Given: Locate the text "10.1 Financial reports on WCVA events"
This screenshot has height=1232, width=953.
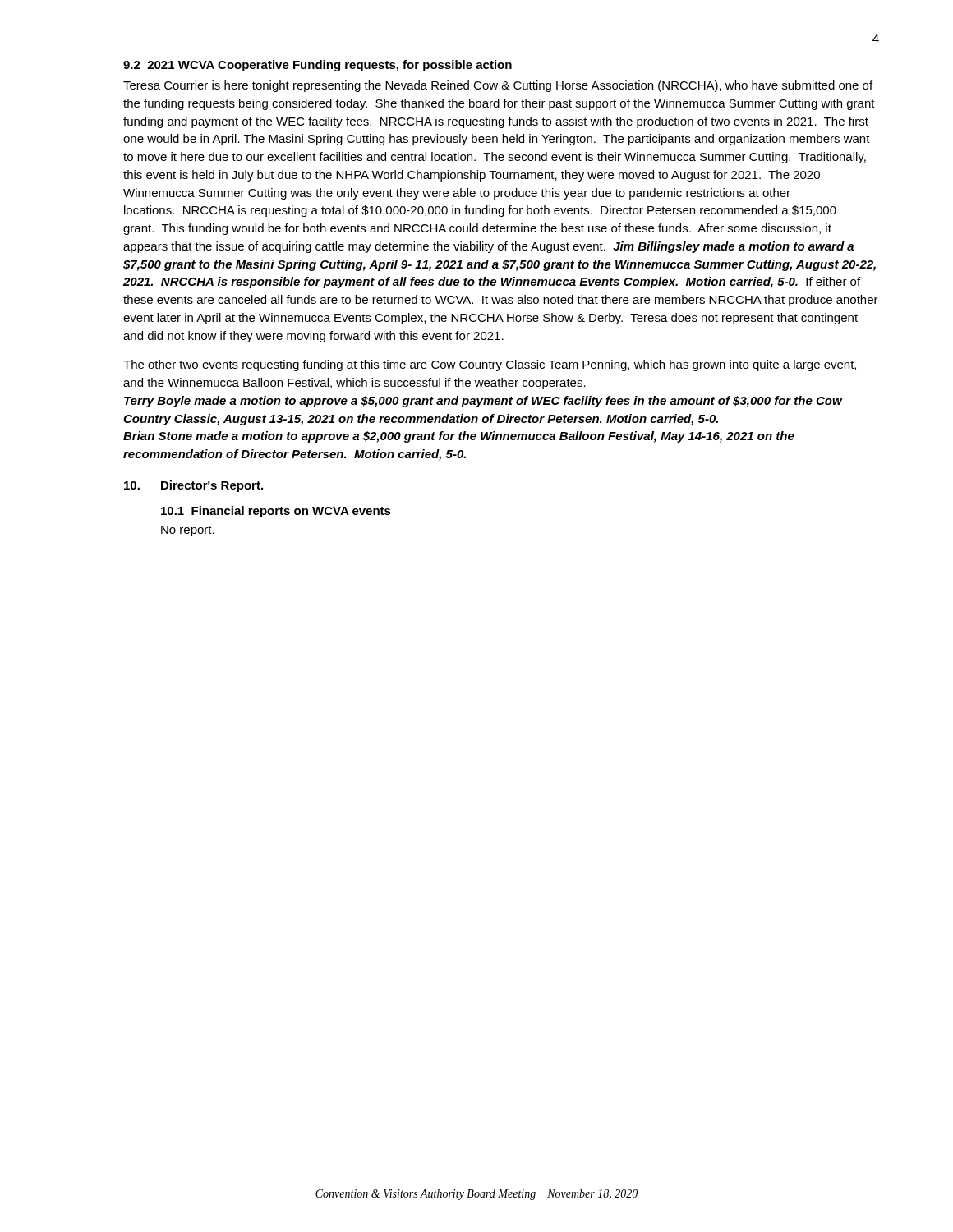Looking at the screenshot, I should [x=276, y=510].
